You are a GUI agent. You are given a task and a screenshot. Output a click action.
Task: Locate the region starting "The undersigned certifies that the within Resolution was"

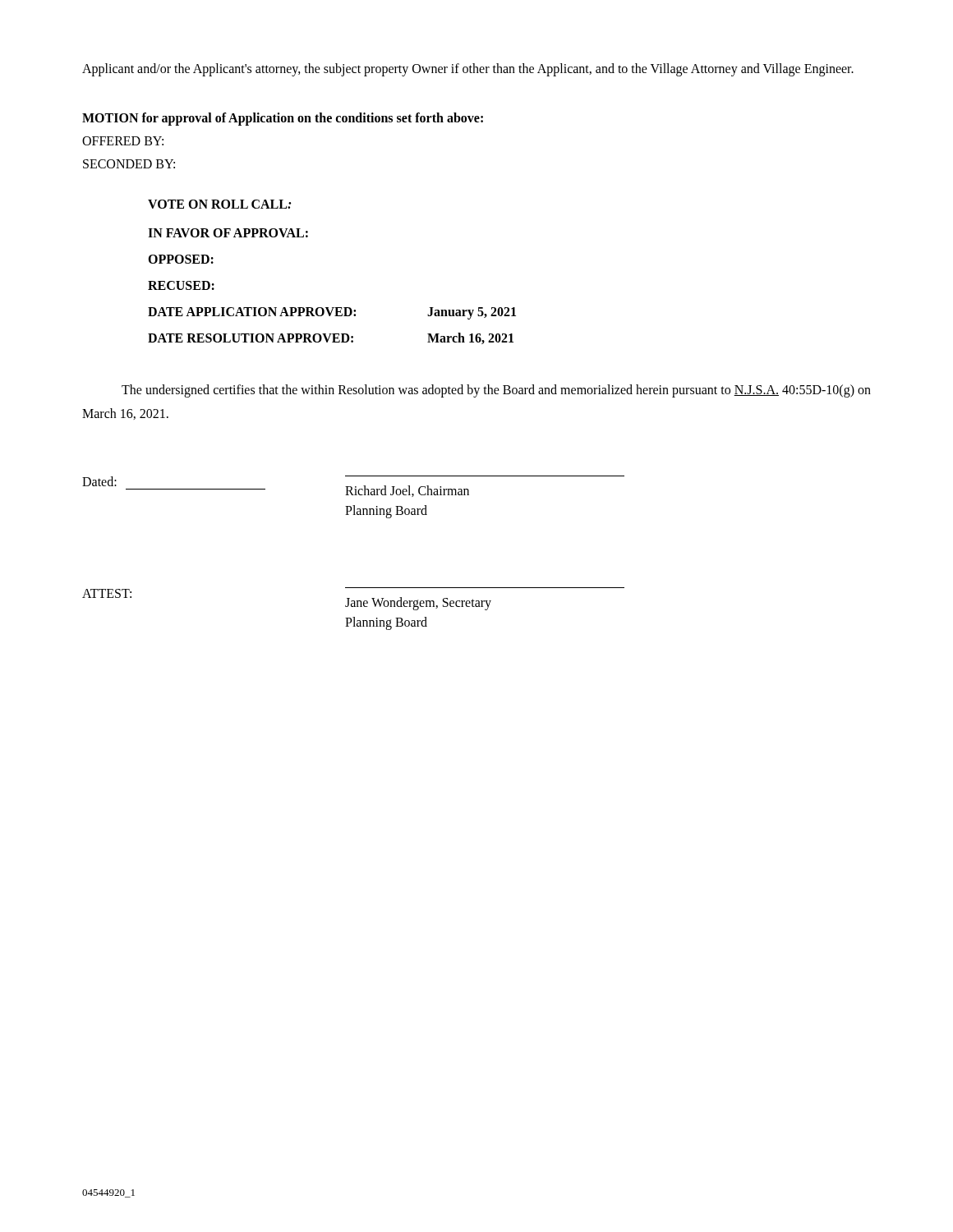click(476, 401)
